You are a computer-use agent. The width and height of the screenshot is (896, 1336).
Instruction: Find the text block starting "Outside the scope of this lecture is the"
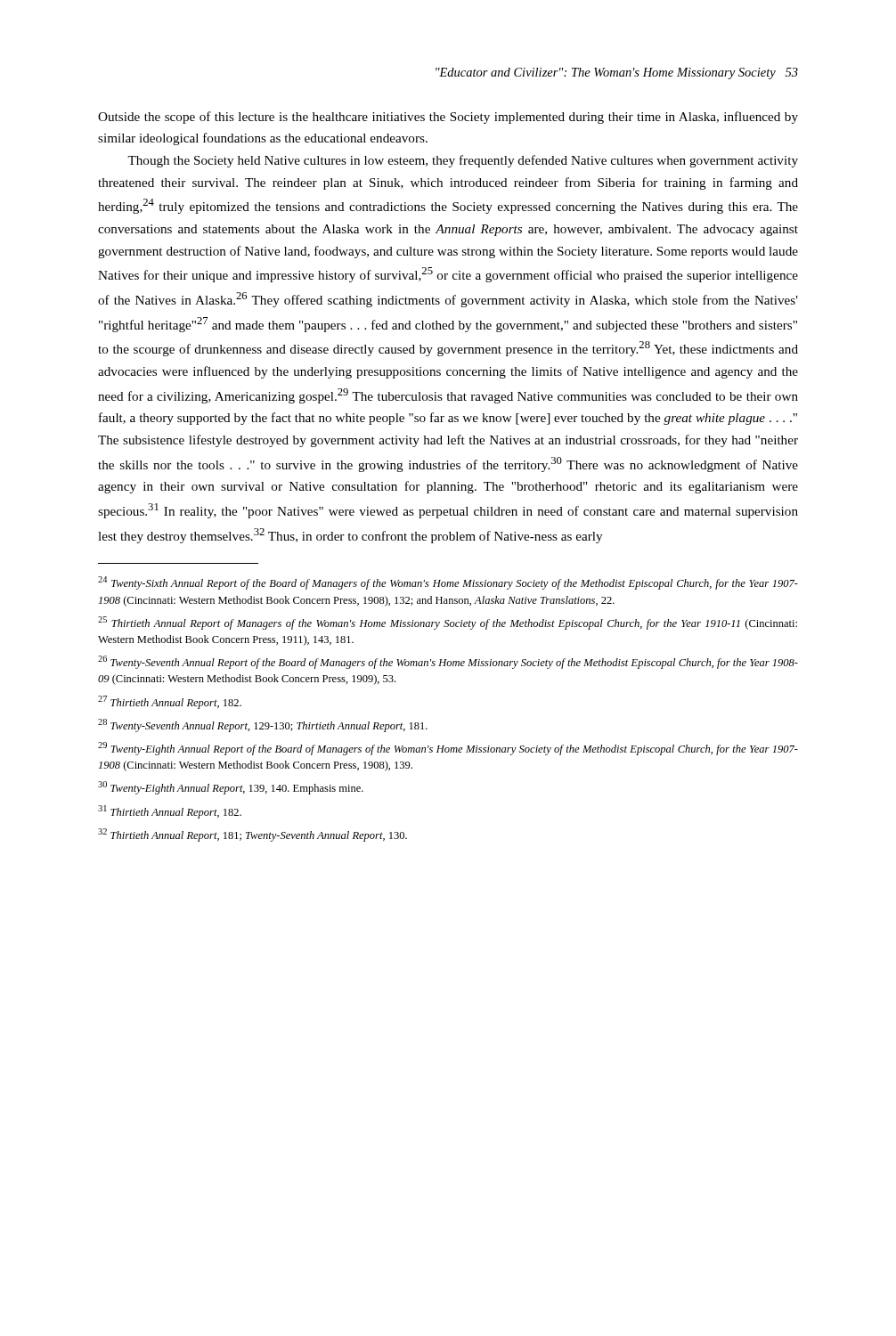[x=448, y=326]
